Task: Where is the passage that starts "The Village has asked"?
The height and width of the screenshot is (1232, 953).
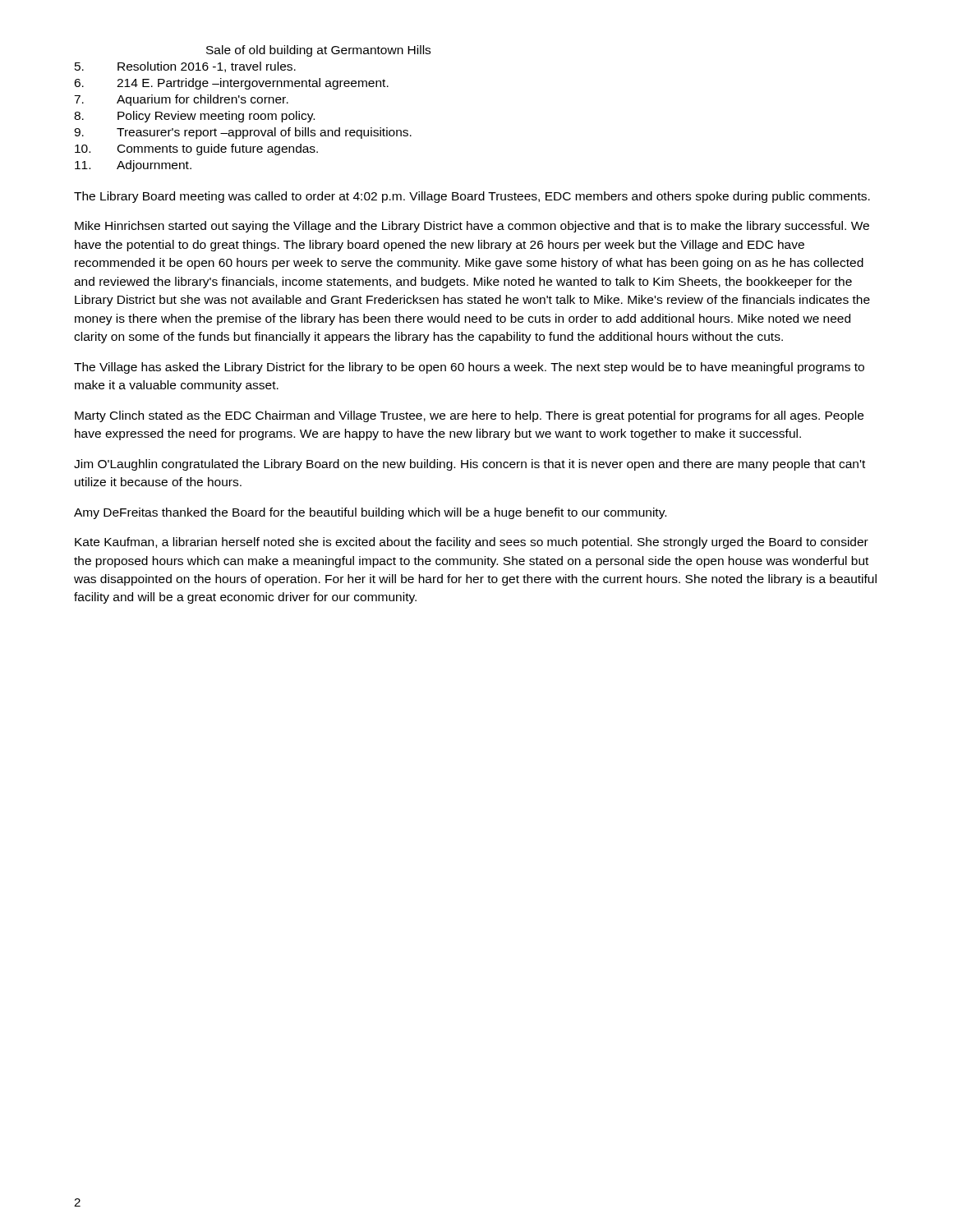Action: [476, 376]
